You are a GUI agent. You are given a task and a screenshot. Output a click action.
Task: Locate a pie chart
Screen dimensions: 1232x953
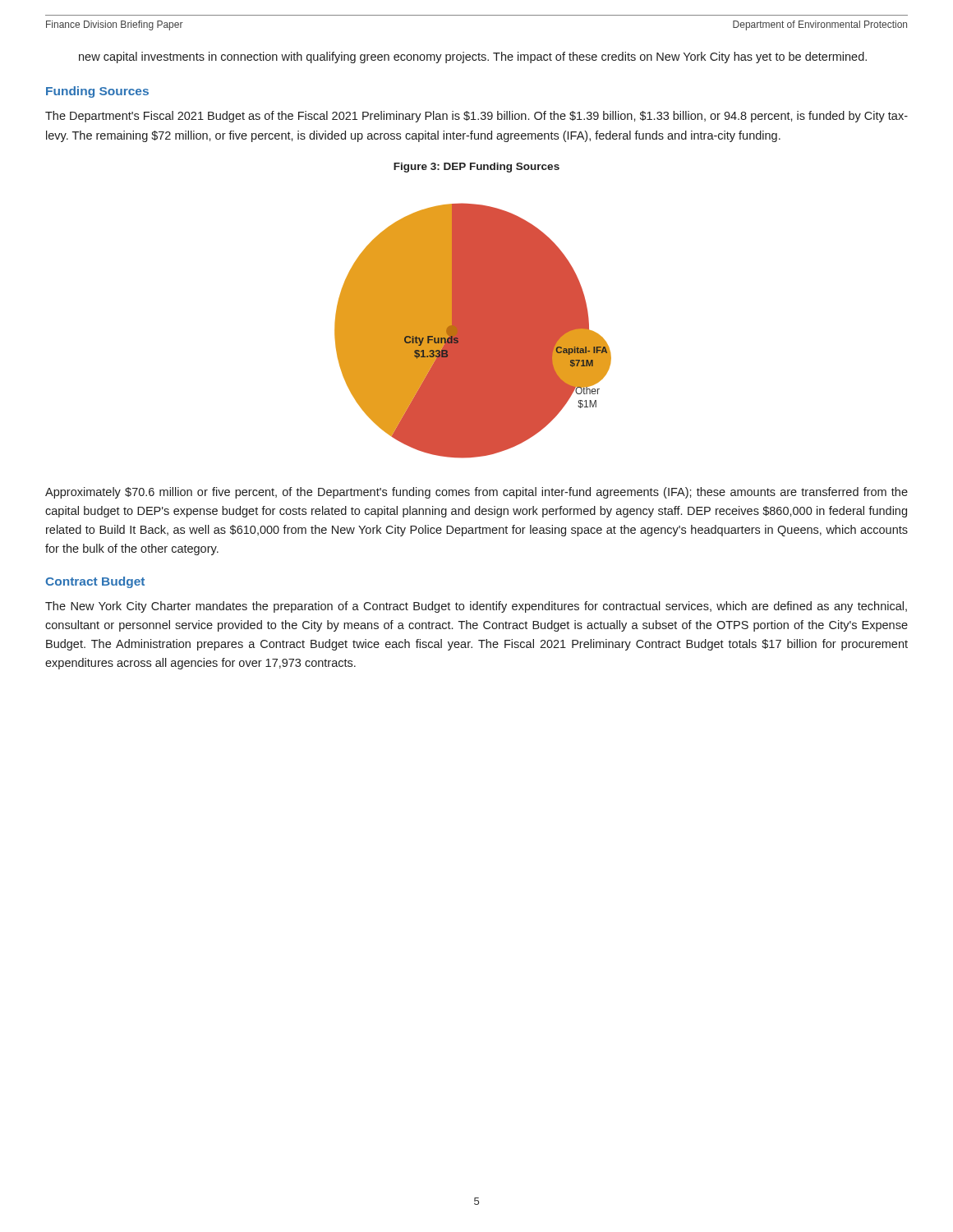click(x=476, y=327)
